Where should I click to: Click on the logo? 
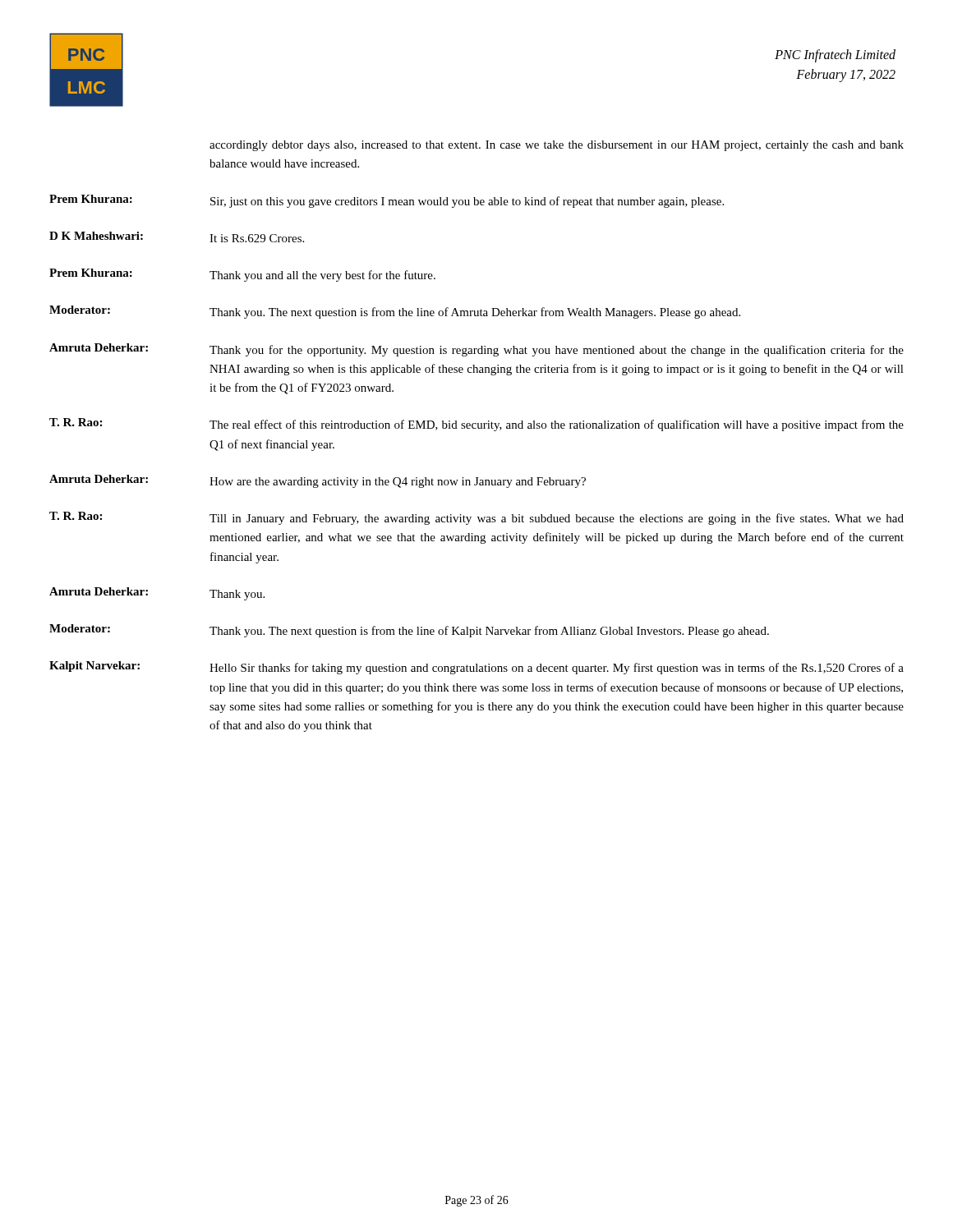pyautogui.click(x=86, y=71)
